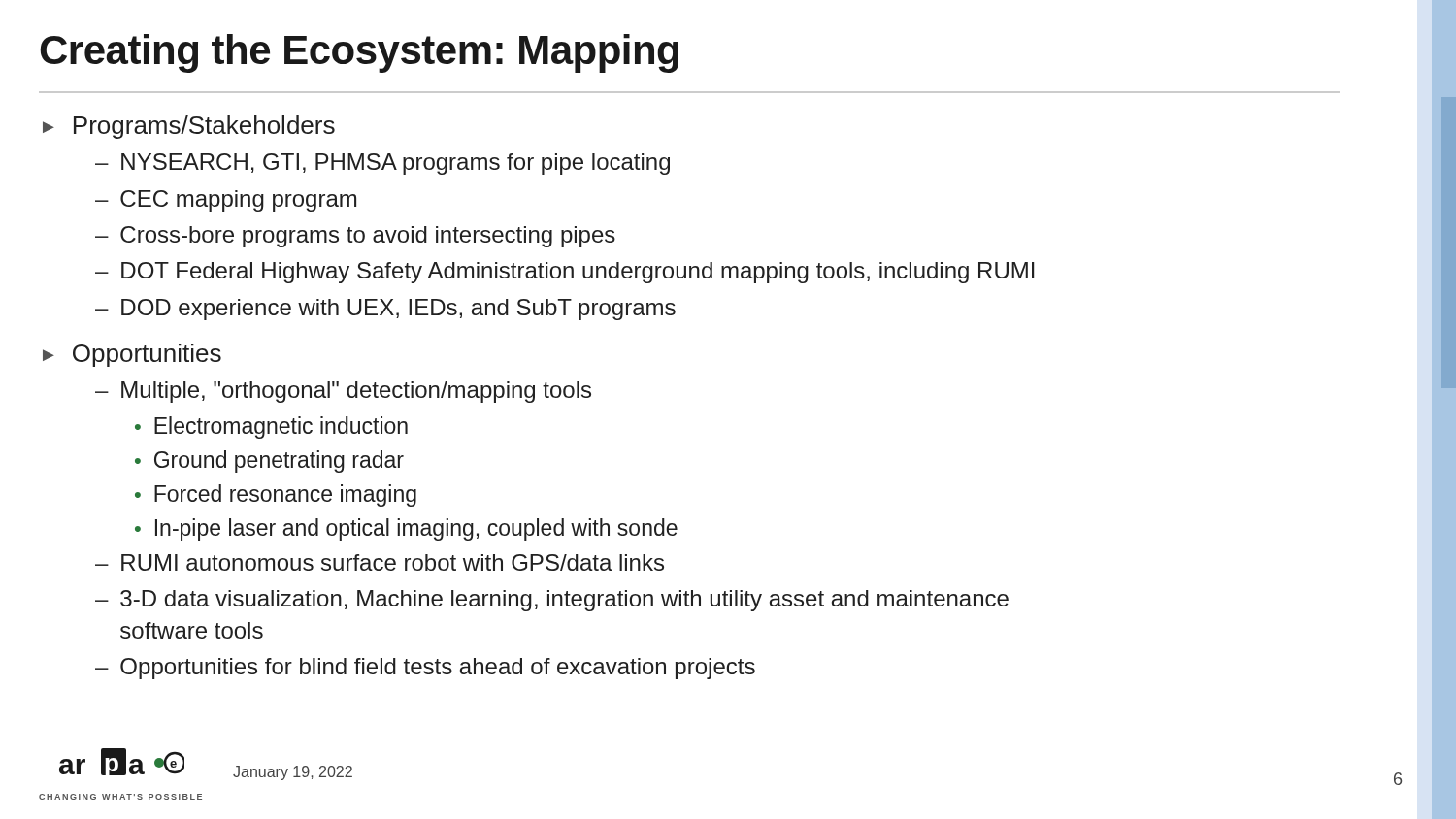The height and width of the screenshot is (819, 1456).
Task: Navigate to the region starting "– NYSEARCH, GTI, PHMSA programs for pipe"
Action: pyautogui.click(x=383, y=163)
